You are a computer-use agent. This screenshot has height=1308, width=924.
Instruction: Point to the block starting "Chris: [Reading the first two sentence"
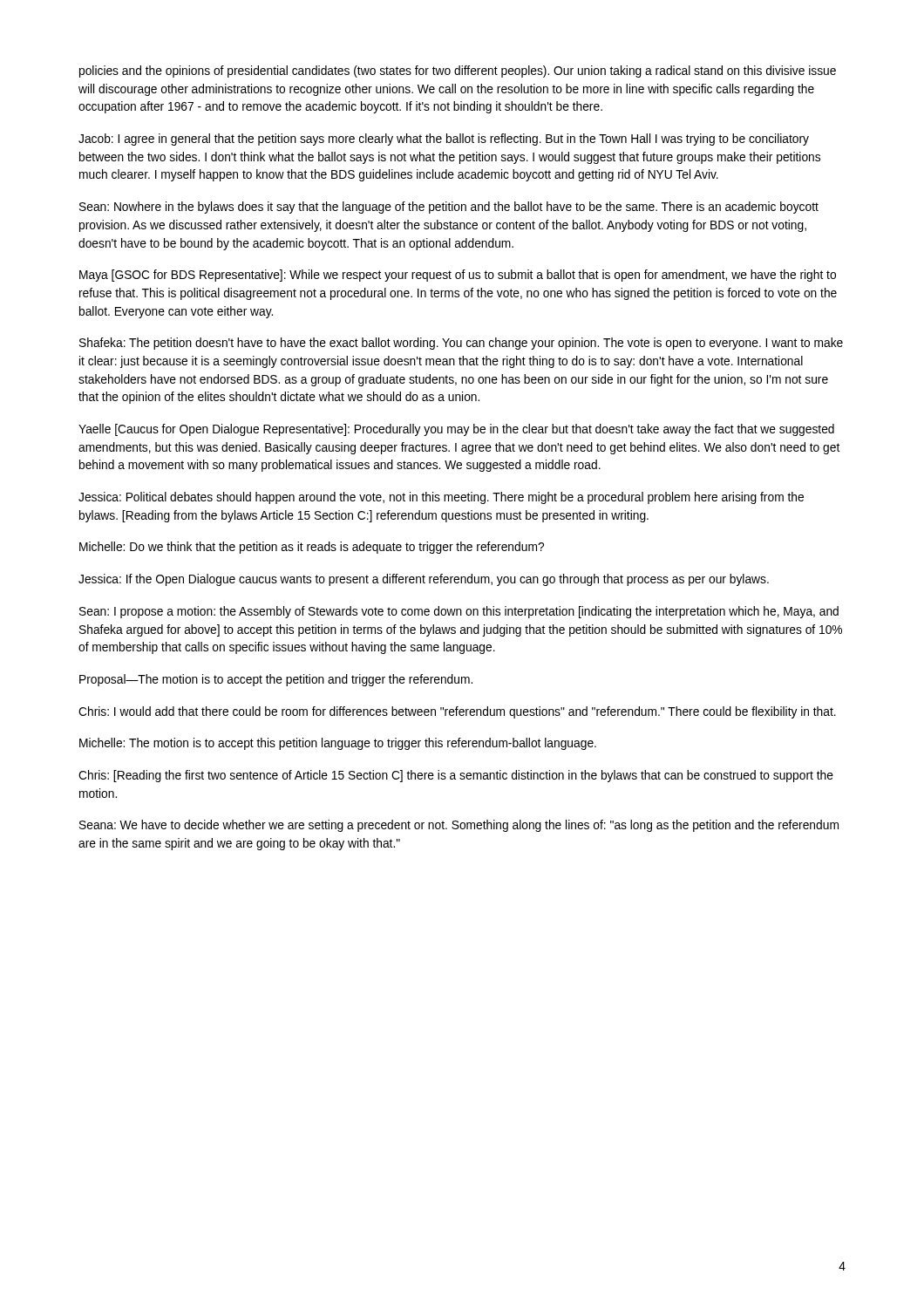[x=456, y=785]
